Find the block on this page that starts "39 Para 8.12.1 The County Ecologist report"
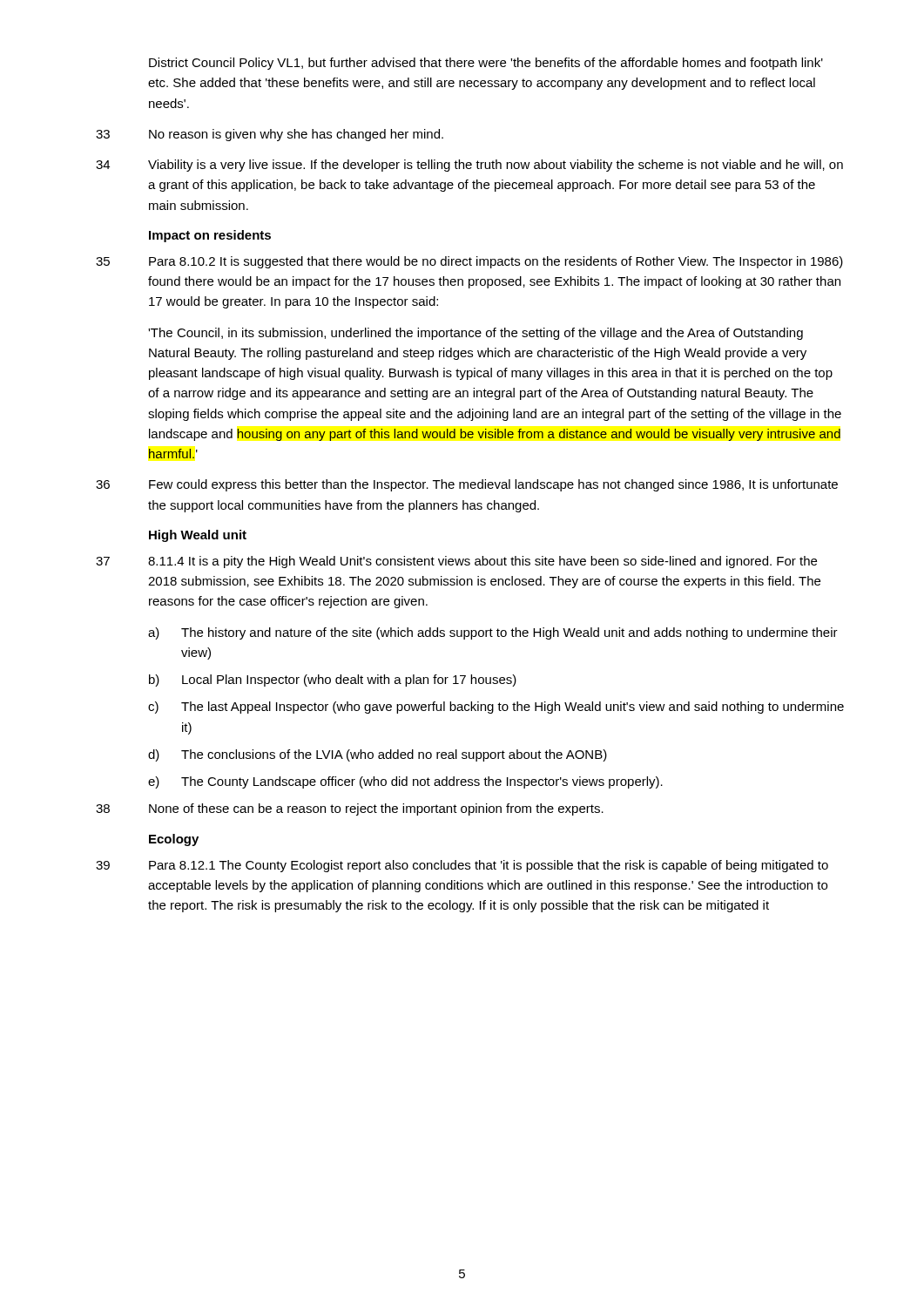This screenshot has width=924, height=1307. pos(471,885)
